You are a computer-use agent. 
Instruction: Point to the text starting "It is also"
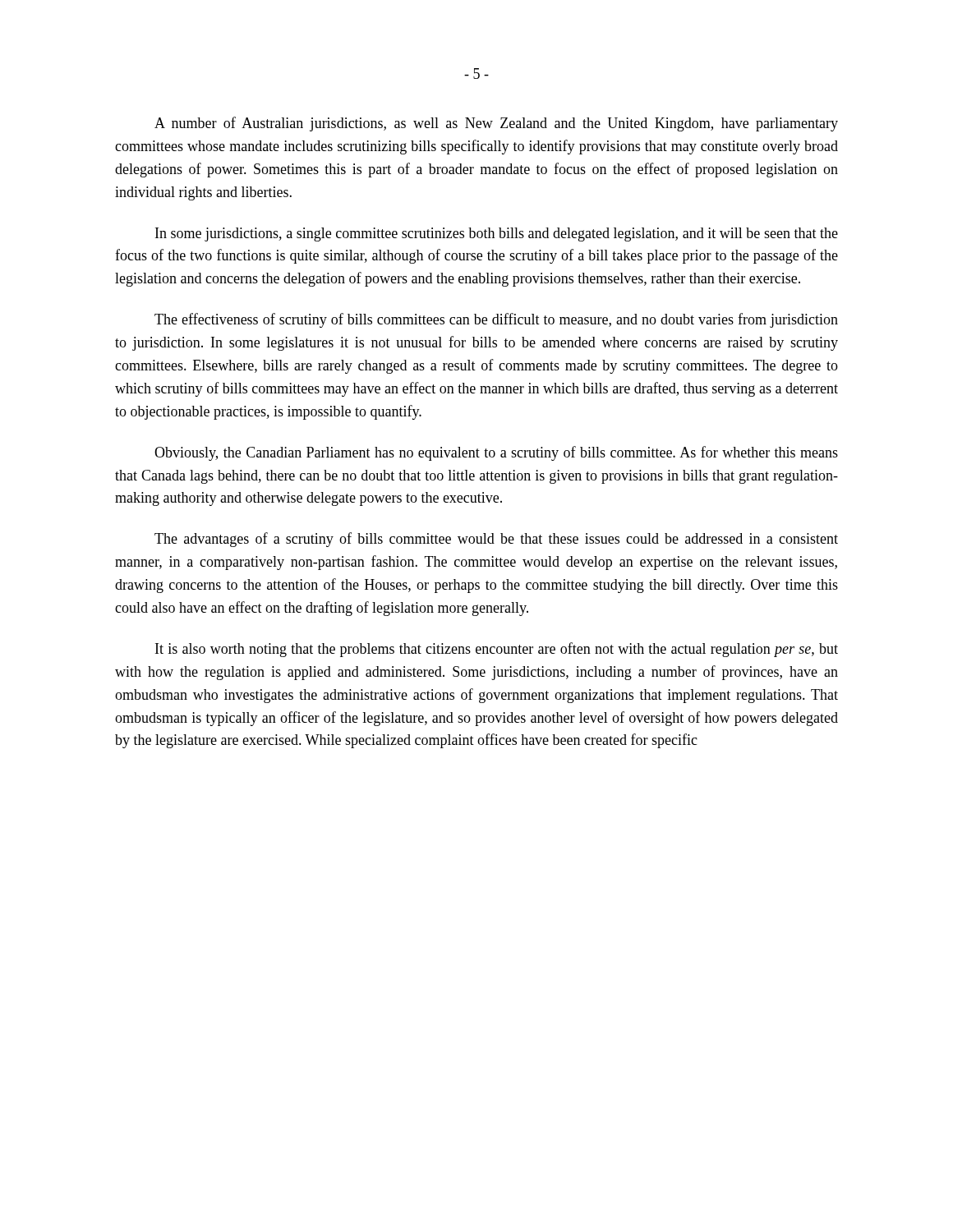(476, 695)
